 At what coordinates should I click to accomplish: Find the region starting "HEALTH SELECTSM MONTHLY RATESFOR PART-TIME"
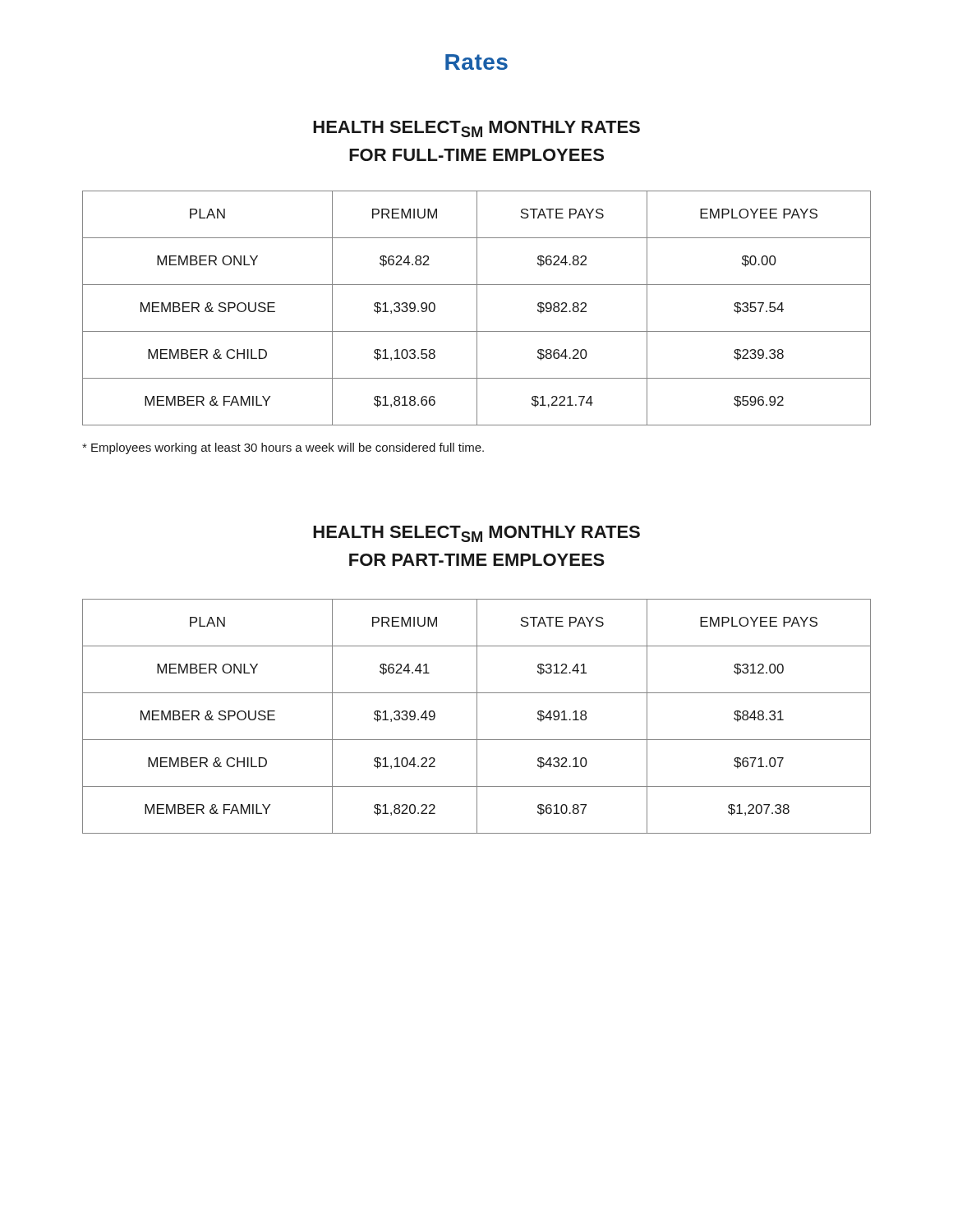click(476, 546)
